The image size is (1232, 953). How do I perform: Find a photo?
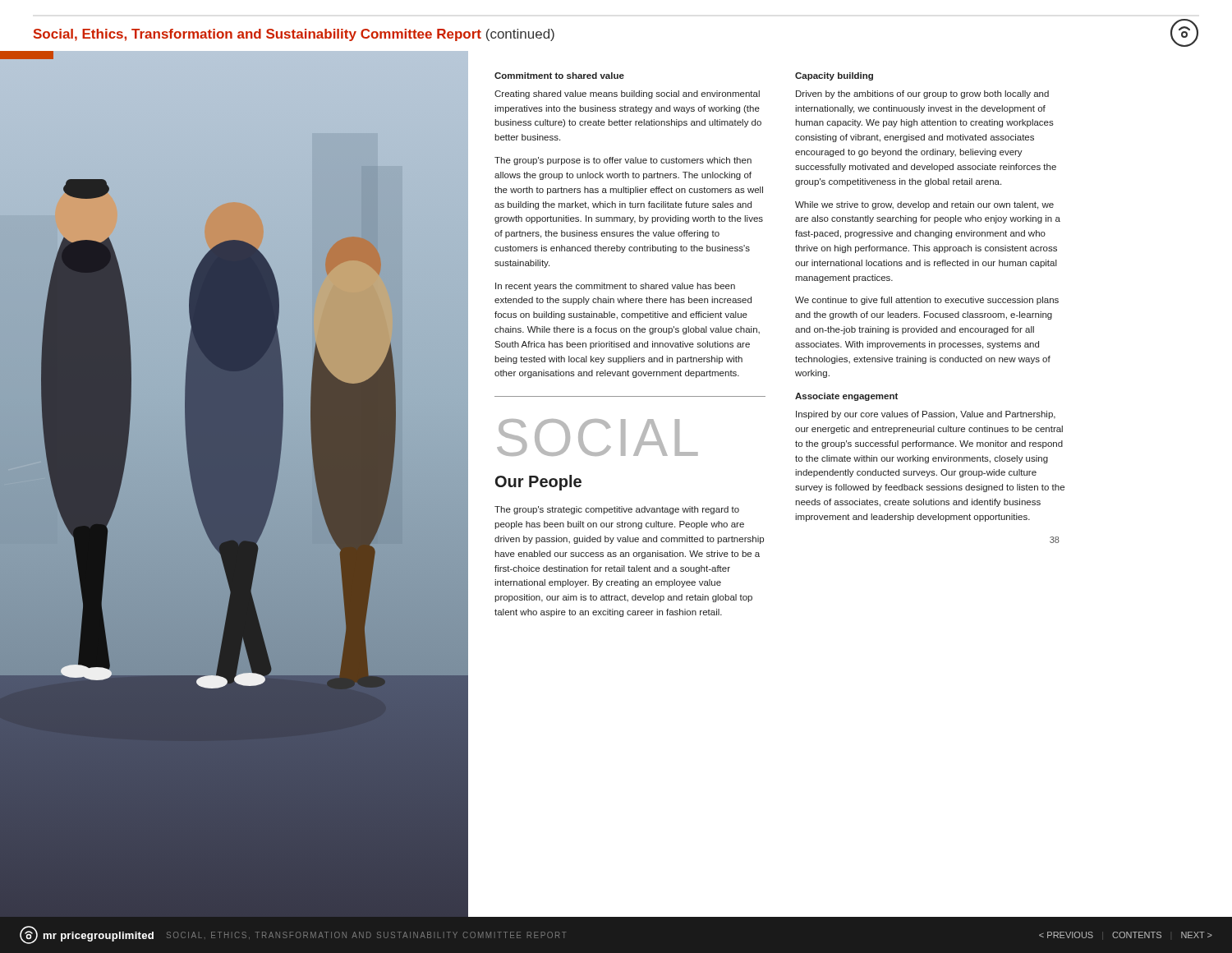click(x=234, y=484)
